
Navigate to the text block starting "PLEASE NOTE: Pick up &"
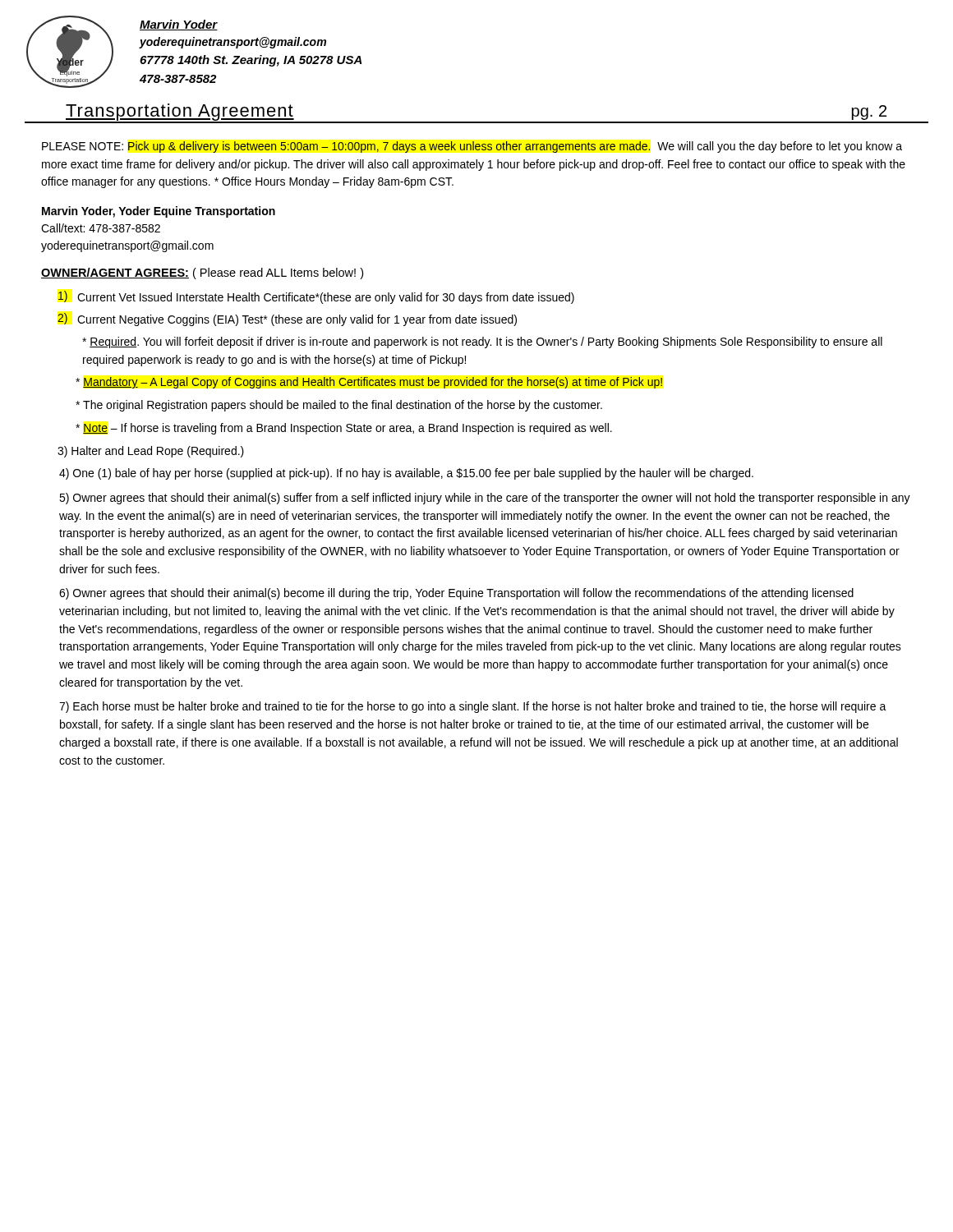473,164
